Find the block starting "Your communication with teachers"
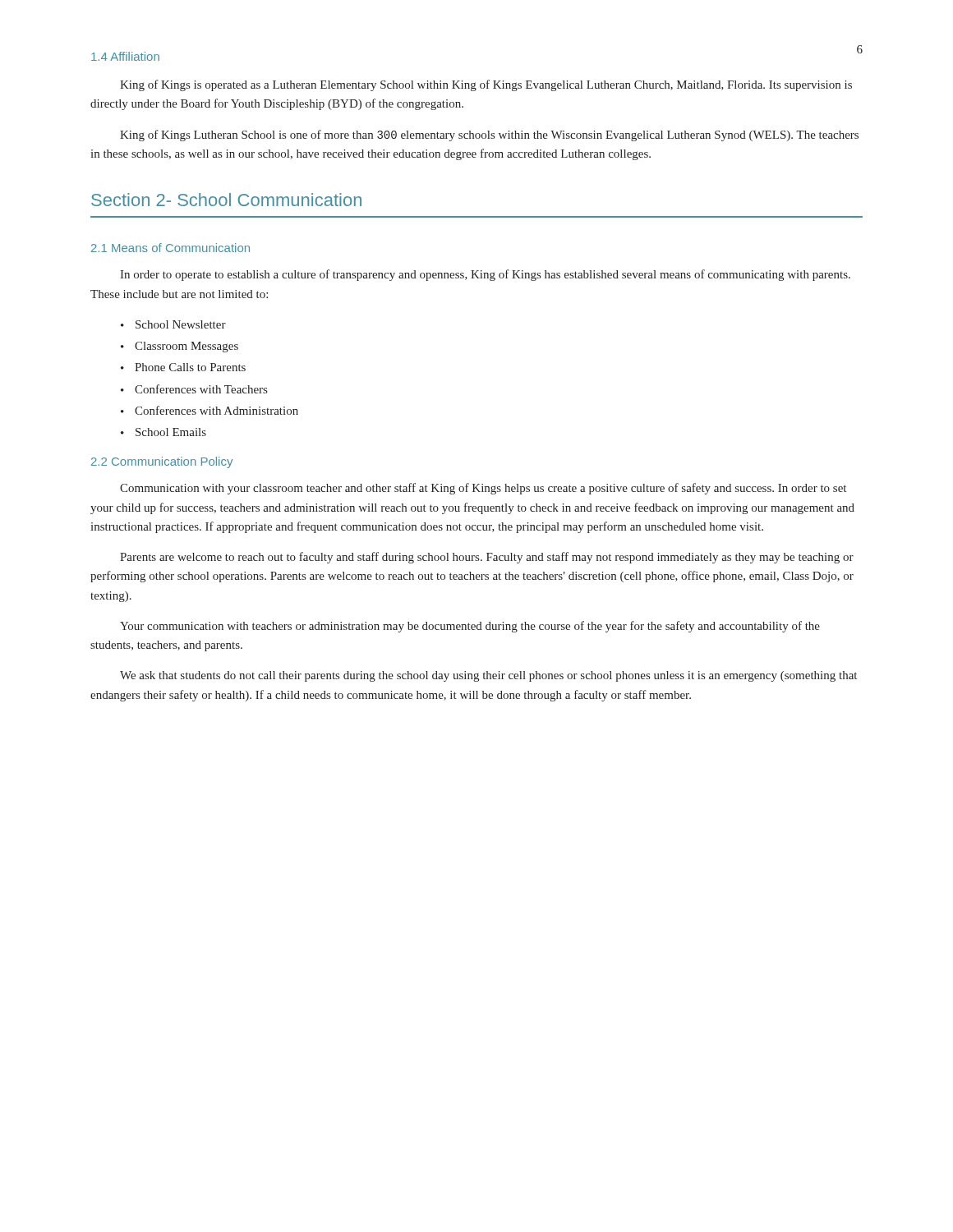Image resolution: width=953 pixels, height=1232 pixels. pyautogui.click(x=455, y=635)
